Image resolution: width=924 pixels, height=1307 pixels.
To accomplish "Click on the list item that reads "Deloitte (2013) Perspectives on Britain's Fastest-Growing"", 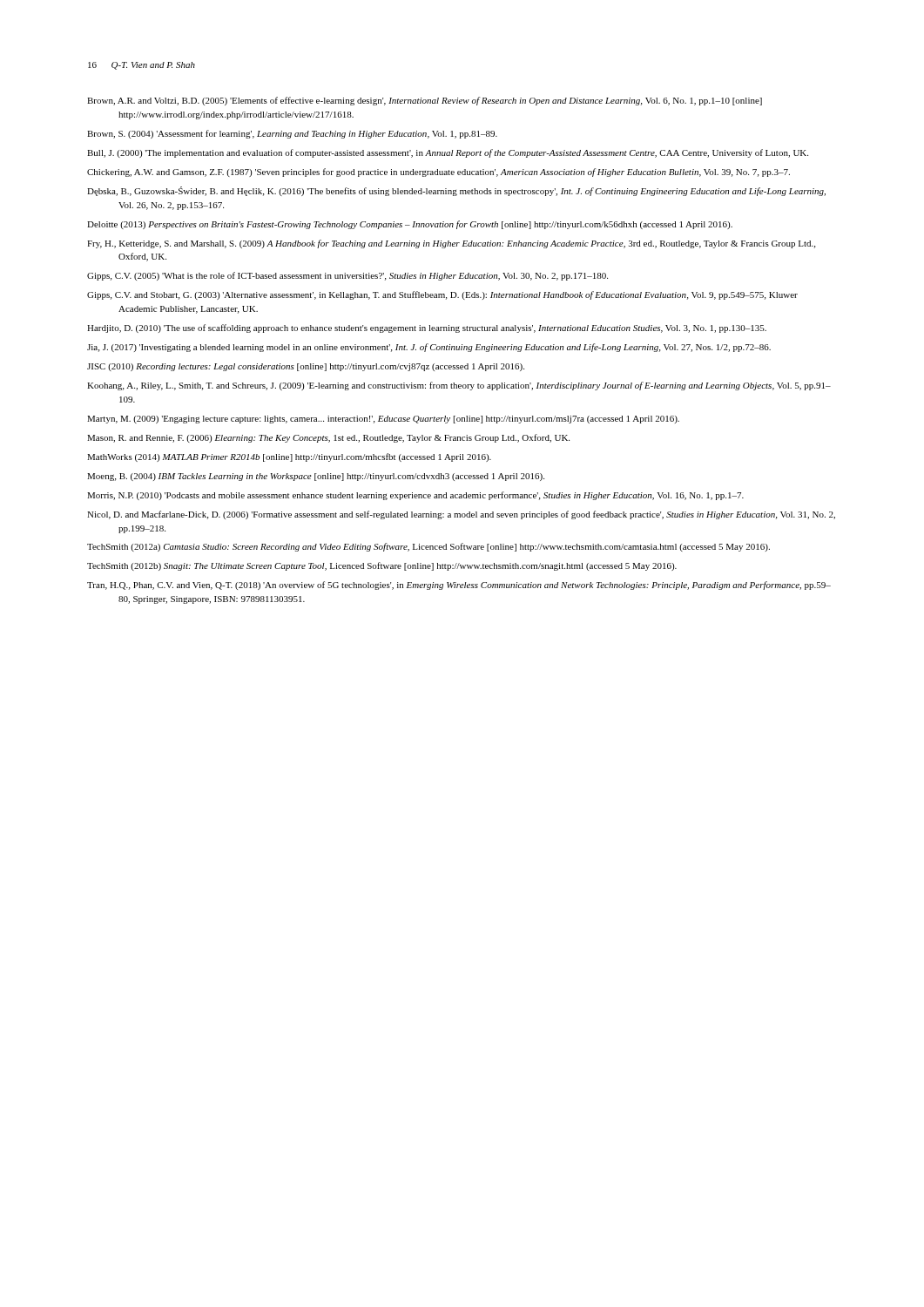I will point(410,223).
